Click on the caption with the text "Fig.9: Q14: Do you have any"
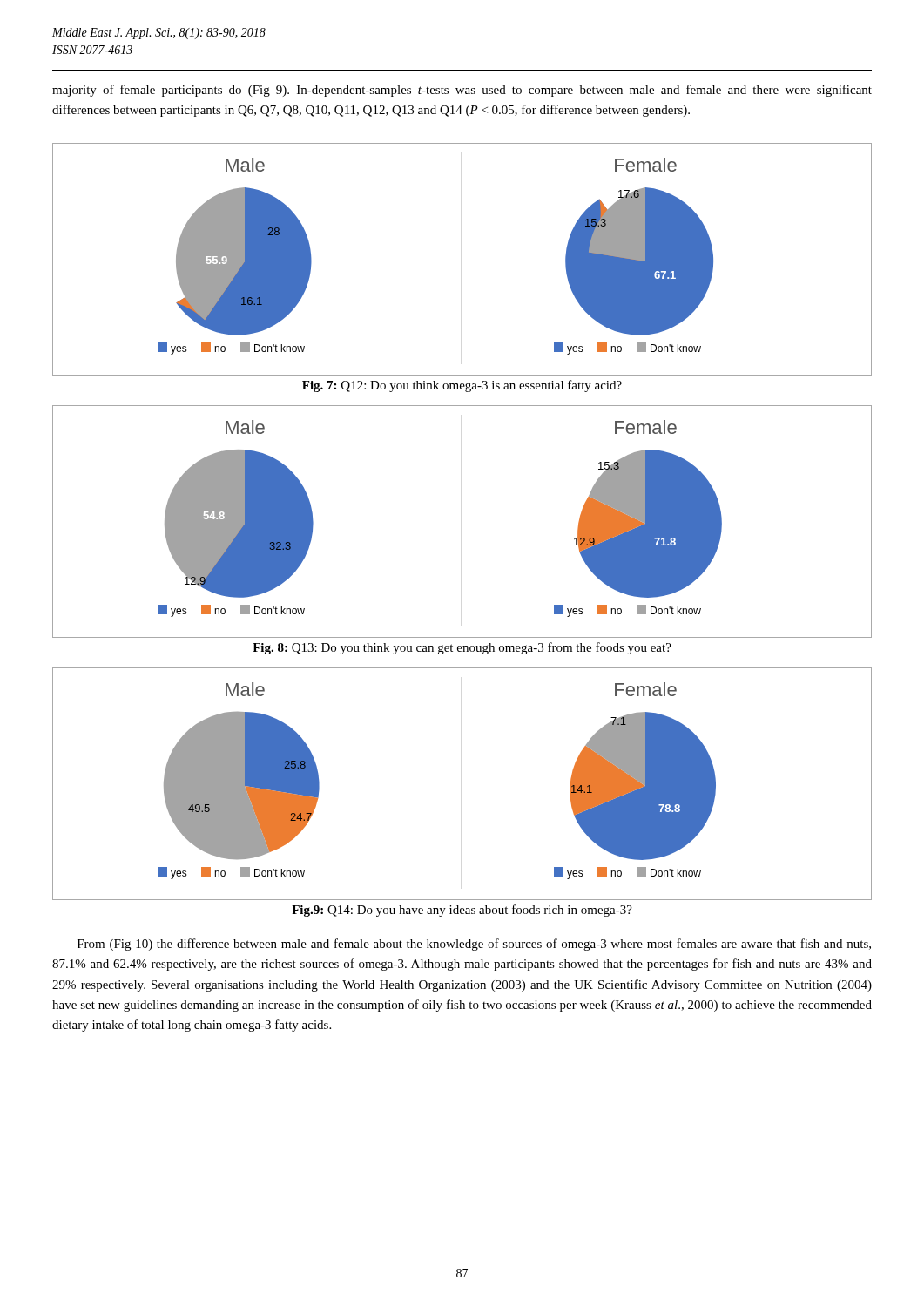 [x=462, y=910]
